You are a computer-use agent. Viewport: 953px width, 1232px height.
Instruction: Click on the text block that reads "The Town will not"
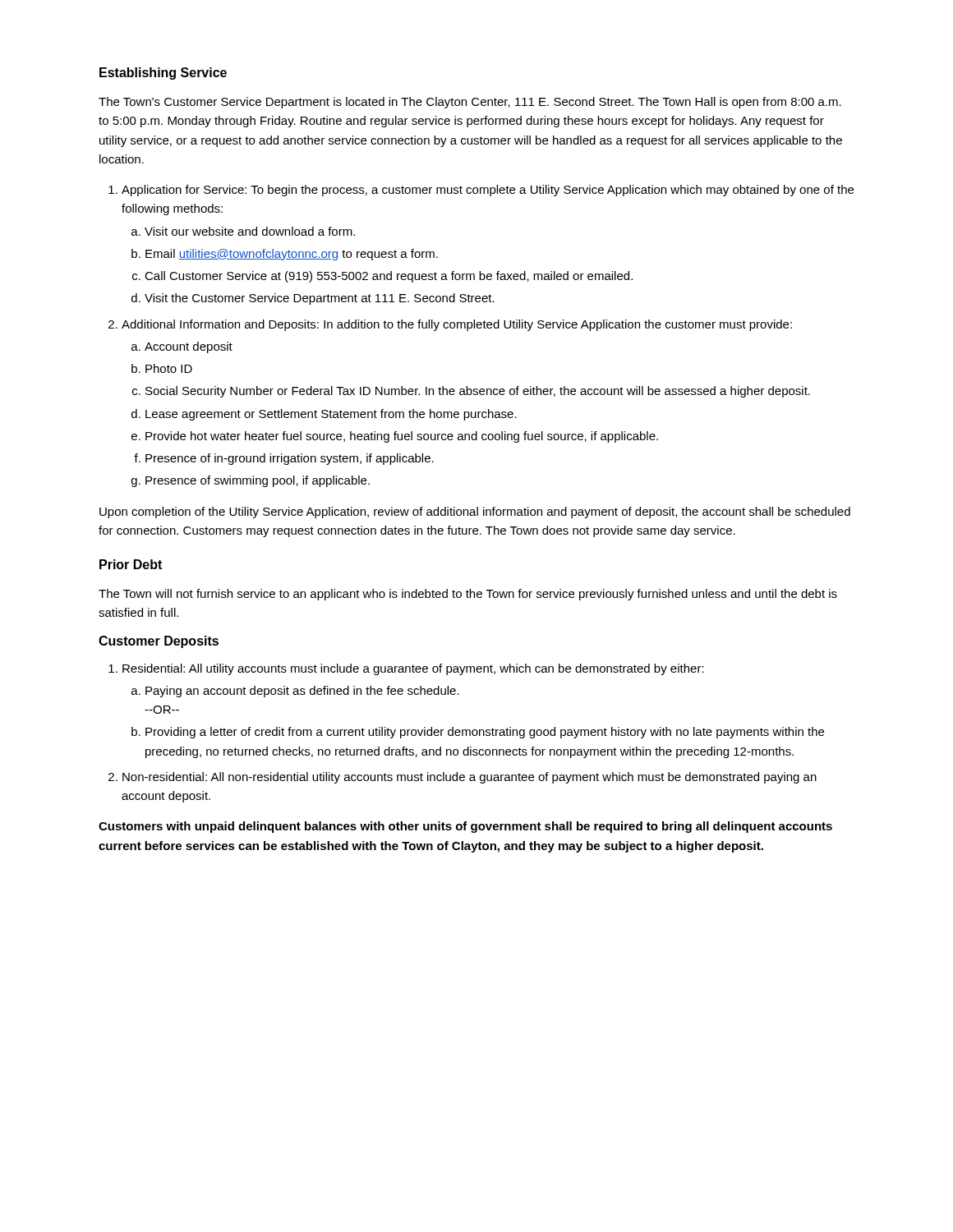(468, 603)
